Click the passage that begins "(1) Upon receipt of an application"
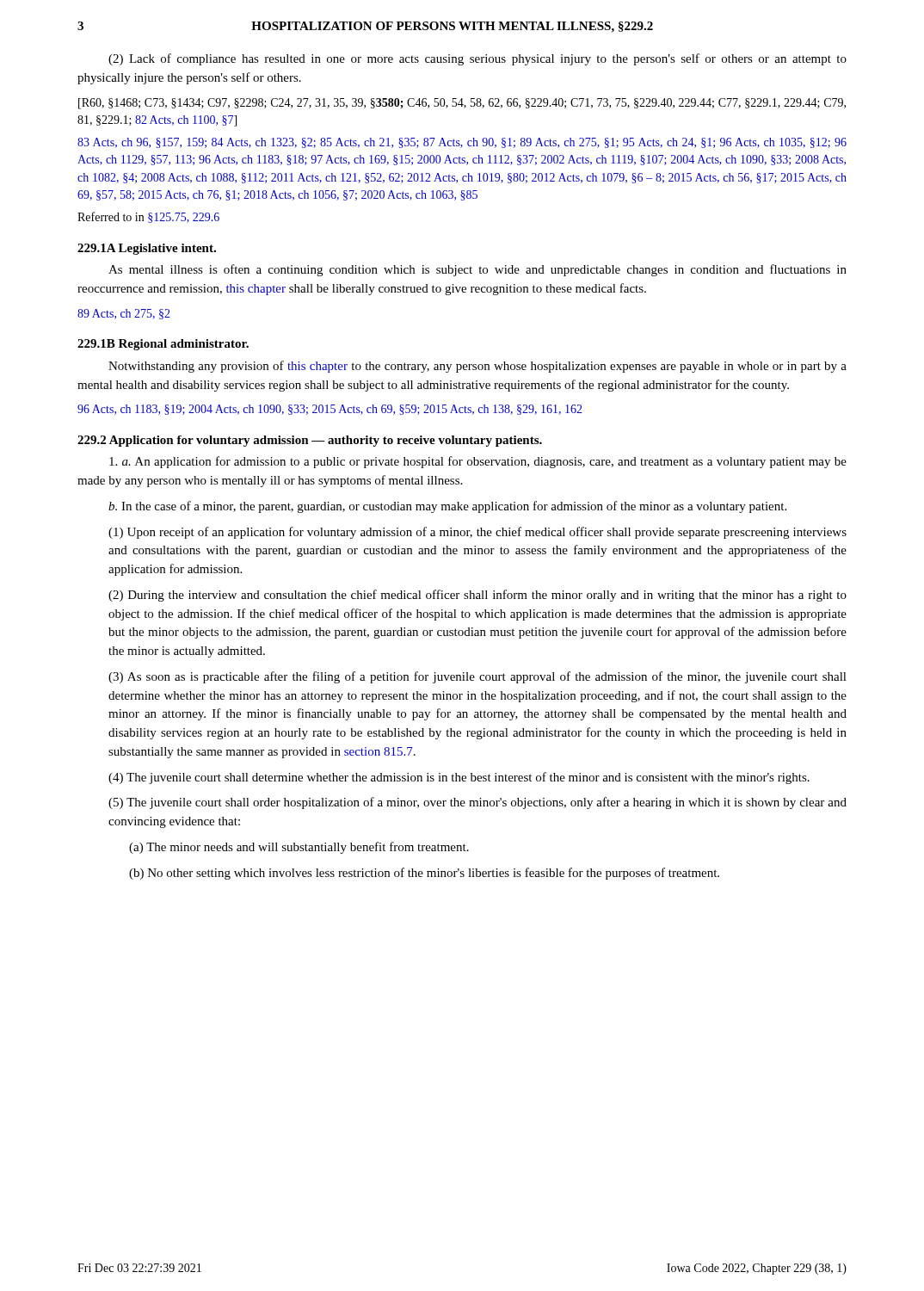Screen dimensions: 1291x924 (462, 551)
